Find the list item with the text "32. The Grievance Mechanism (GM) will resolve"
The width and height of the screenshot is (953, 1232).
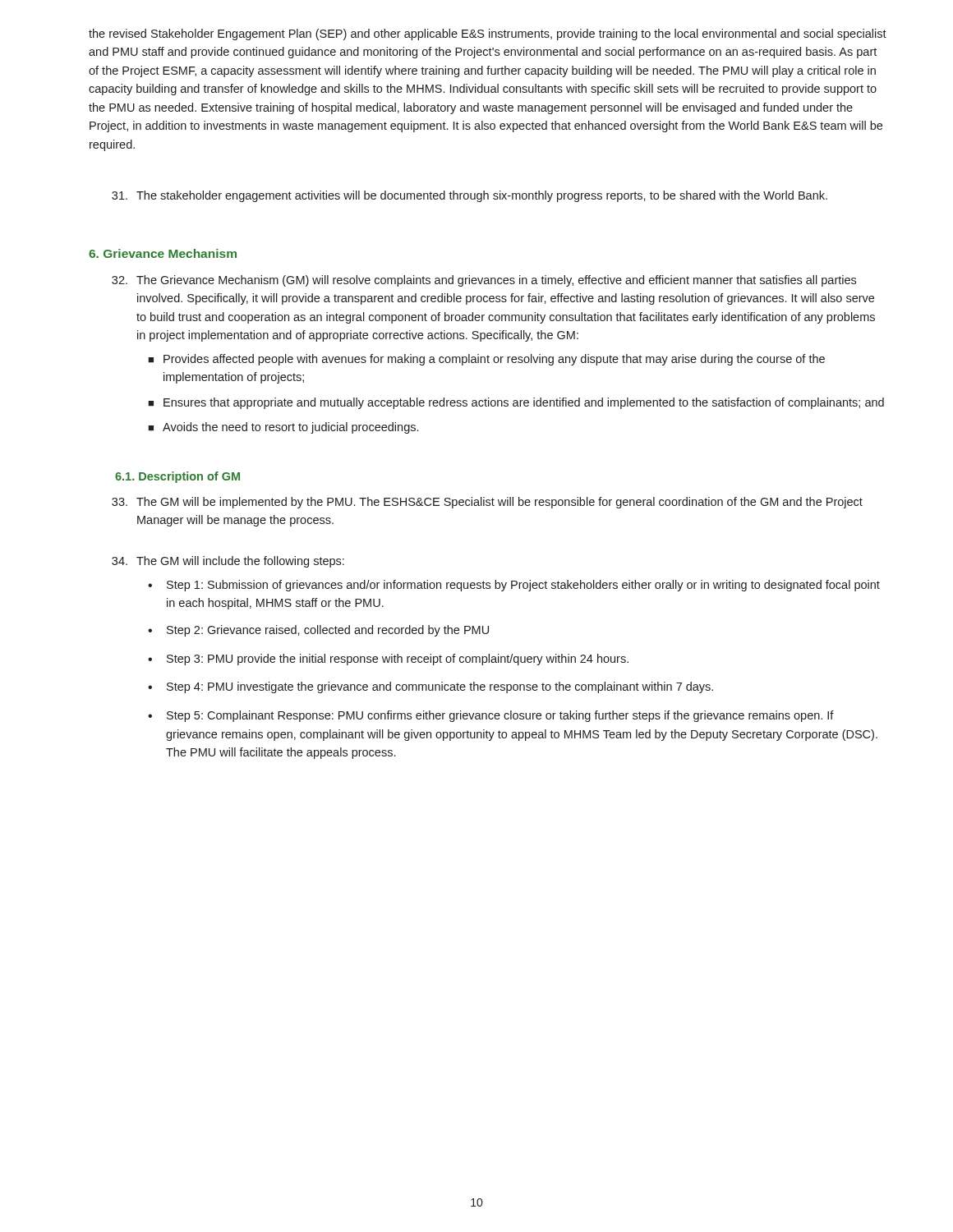(488, 308)
